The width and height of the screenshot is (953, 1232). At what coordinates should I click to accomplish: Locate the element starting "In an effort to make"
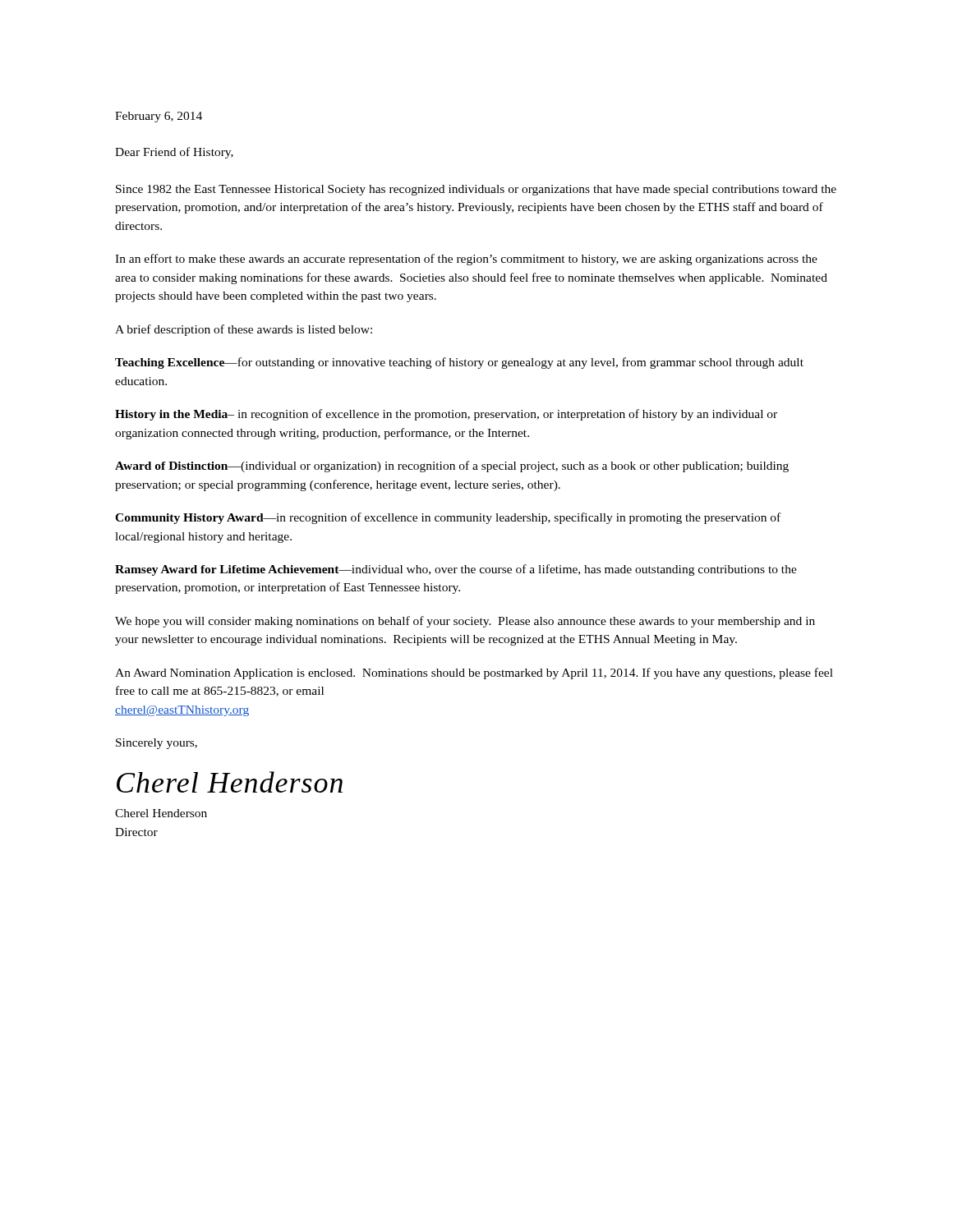click(x=476, y=278)
